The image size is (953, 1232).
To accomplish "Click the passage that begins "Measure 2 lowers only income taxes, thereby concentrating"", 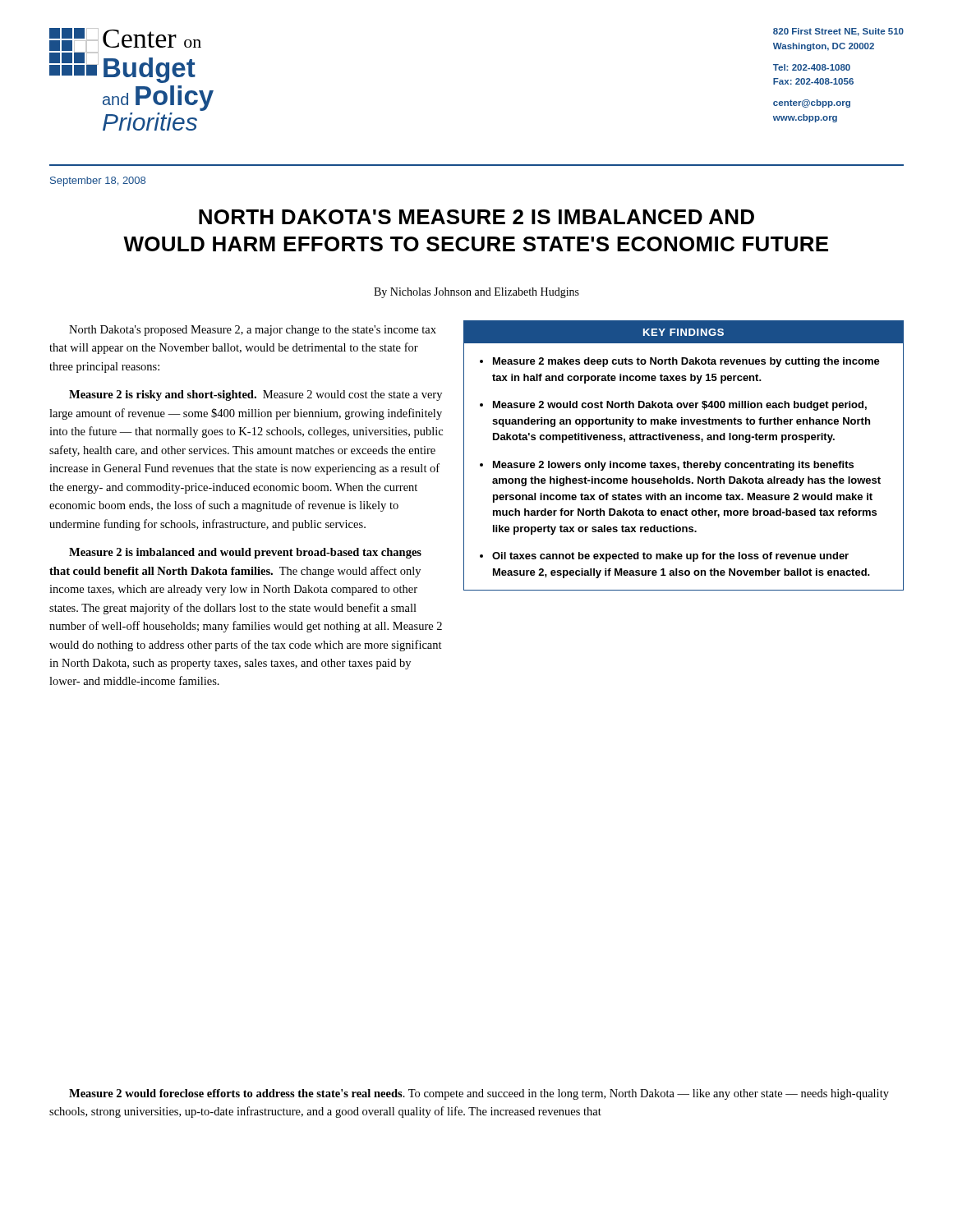I will (686, 496).
